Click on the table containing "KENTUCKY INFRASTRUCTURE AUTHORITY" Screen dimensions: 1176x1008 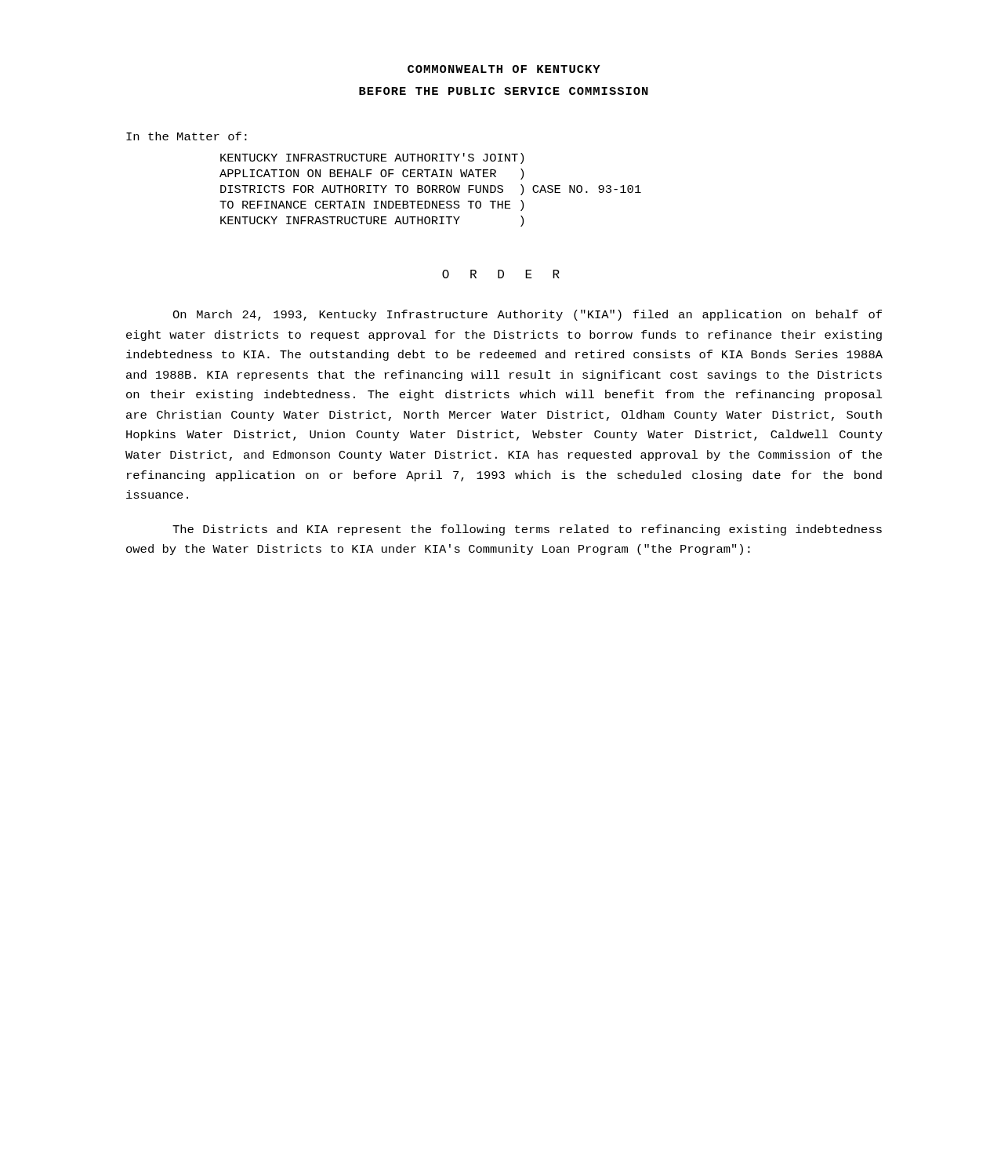point(528,190)
